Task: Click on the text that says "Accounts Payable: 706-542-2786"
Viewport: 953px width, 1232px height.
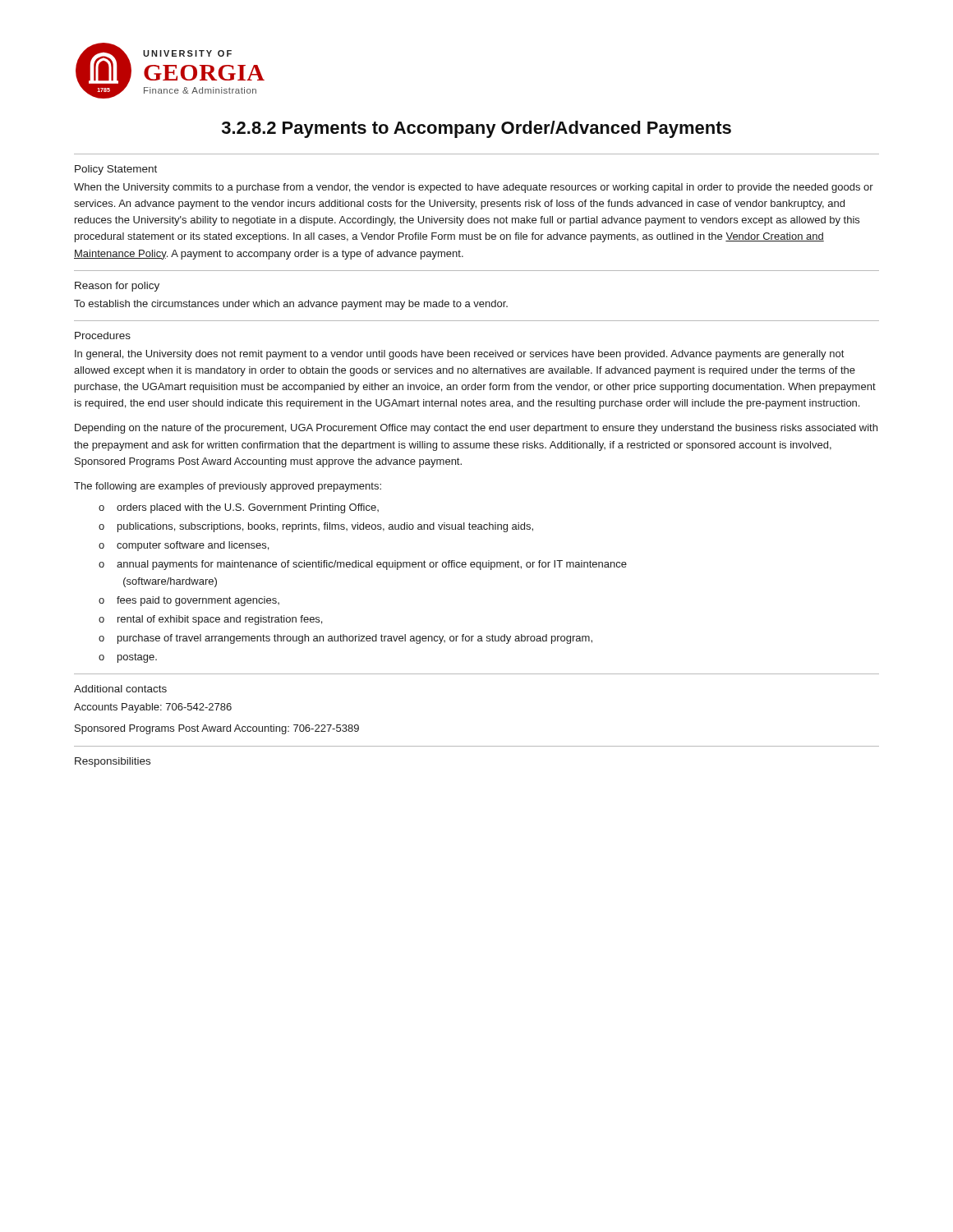Action: click(x=153, y=707)
